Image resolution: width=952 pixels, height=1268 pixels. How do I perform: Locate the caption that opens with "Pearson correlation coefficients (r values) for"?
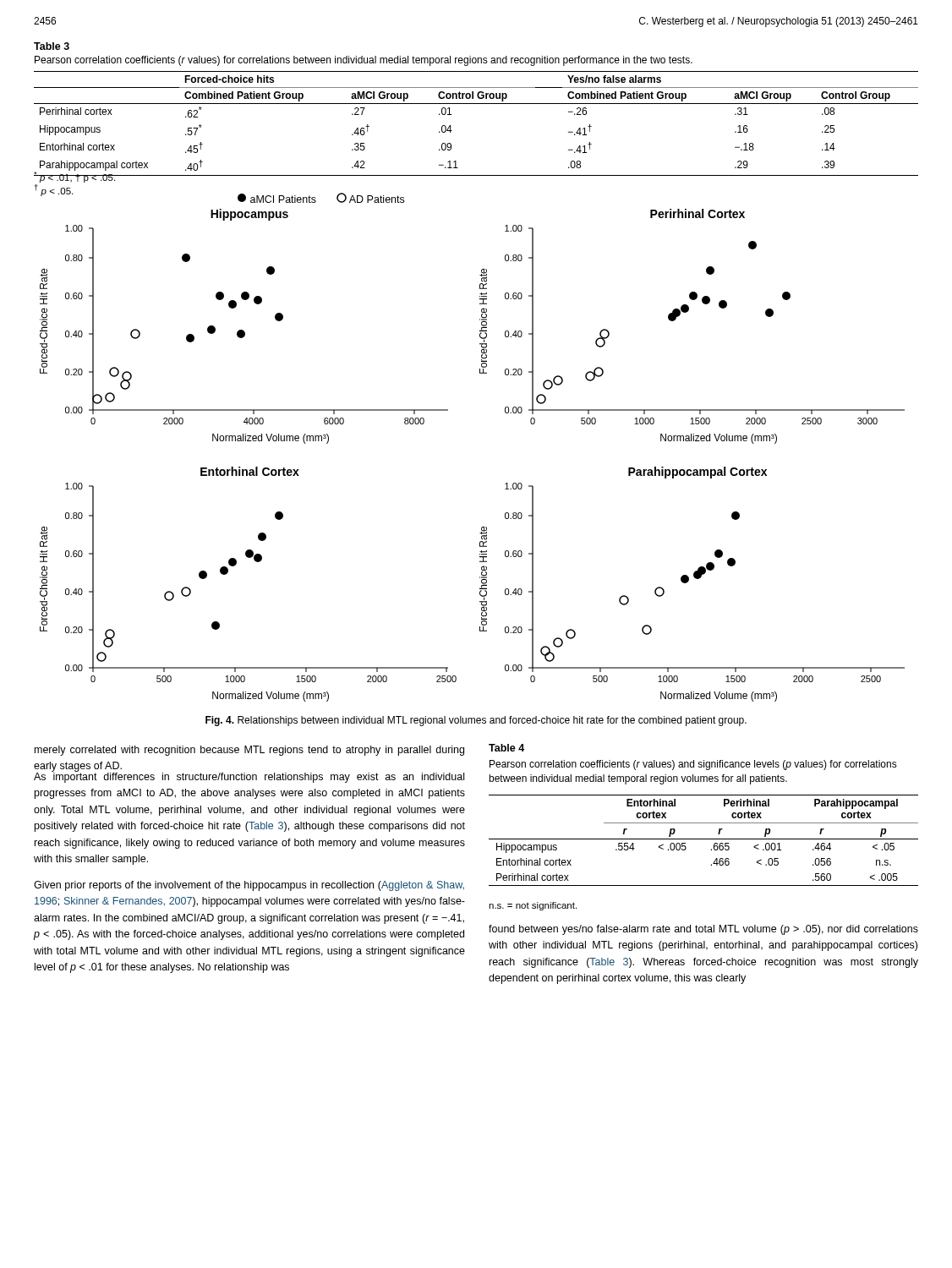tap(363, 60)
